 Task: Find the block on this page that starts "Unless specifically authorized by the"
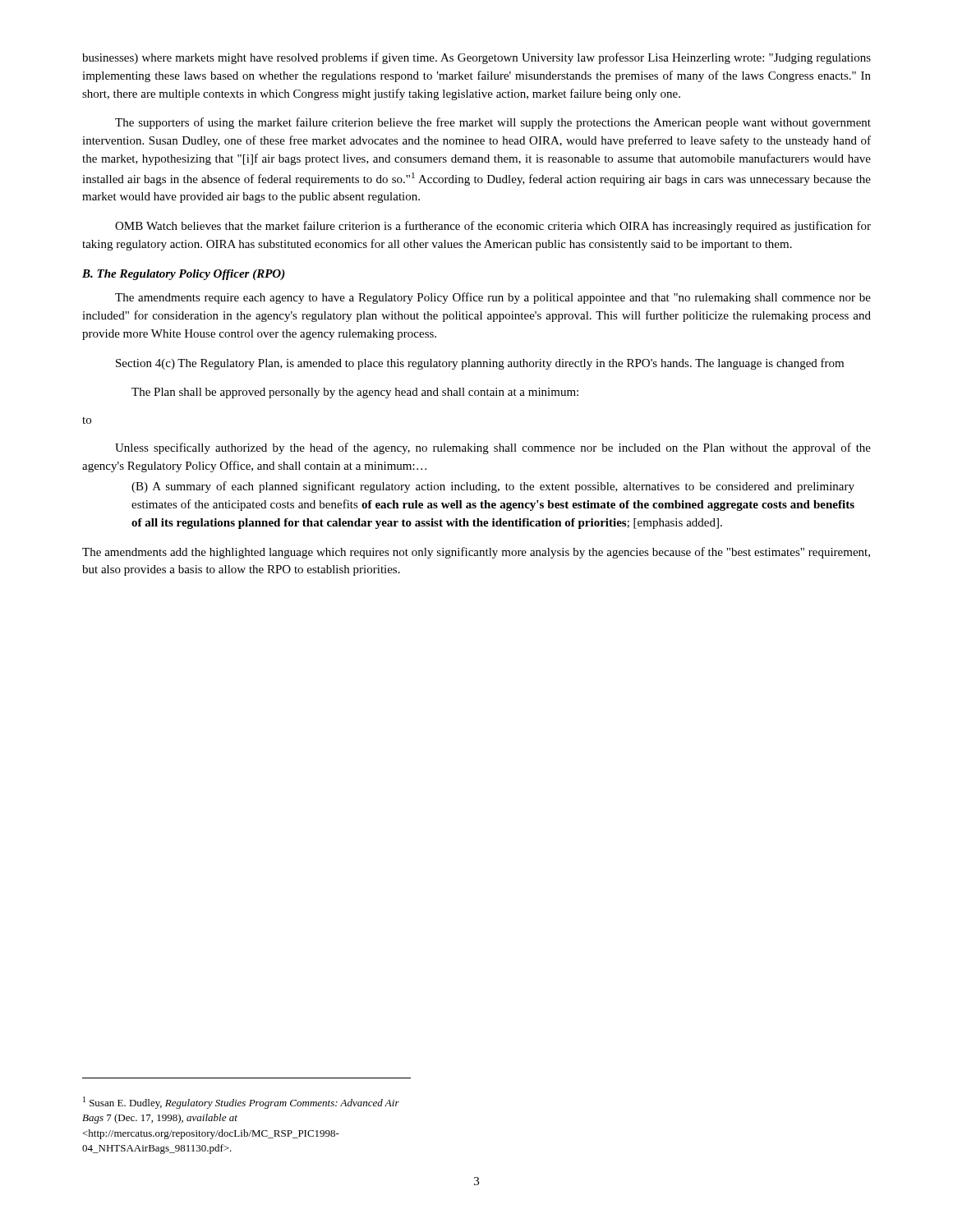[x=476, y=457]
